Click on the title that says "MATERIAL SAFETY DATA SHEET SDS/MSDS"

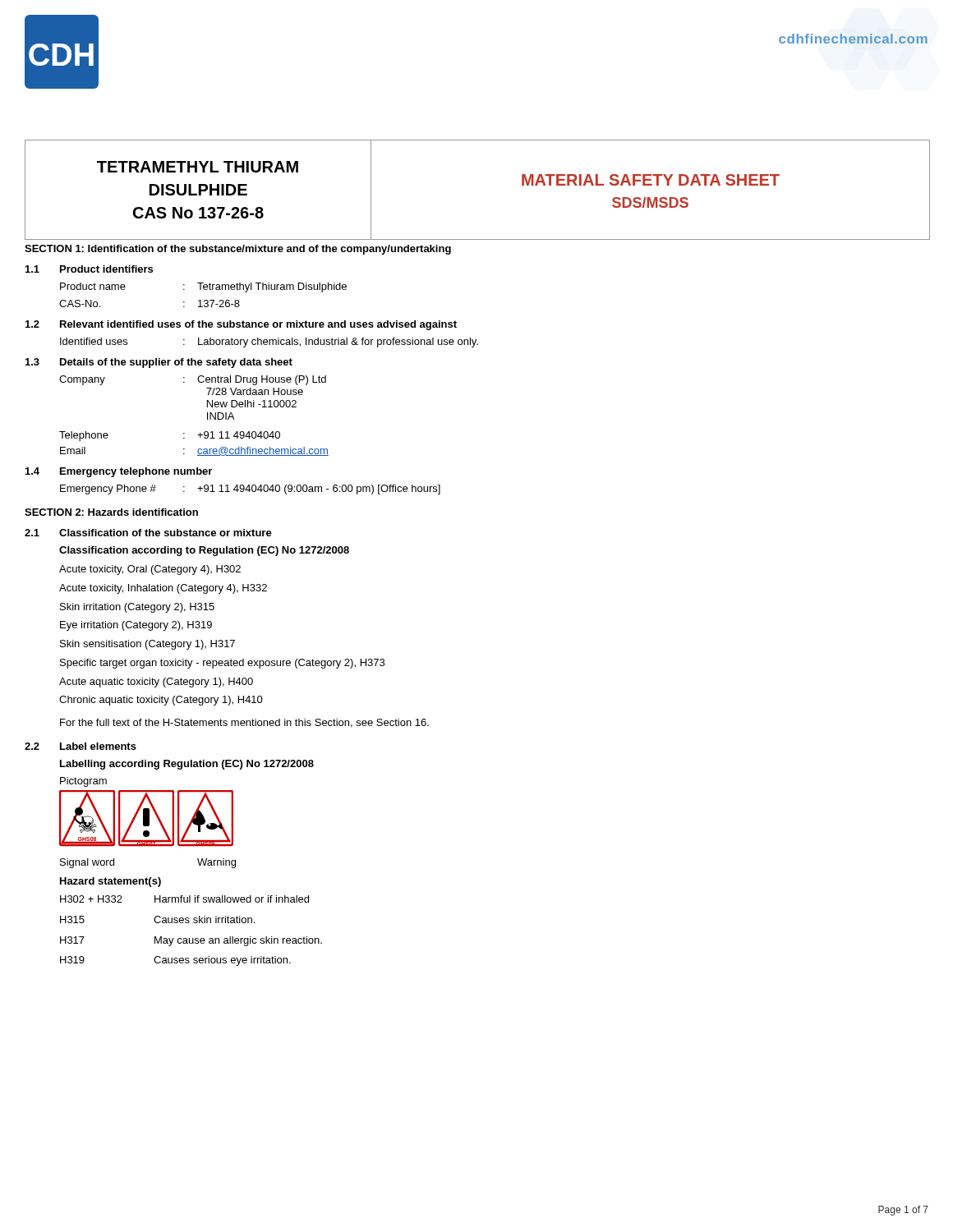[x=650, y=190]
